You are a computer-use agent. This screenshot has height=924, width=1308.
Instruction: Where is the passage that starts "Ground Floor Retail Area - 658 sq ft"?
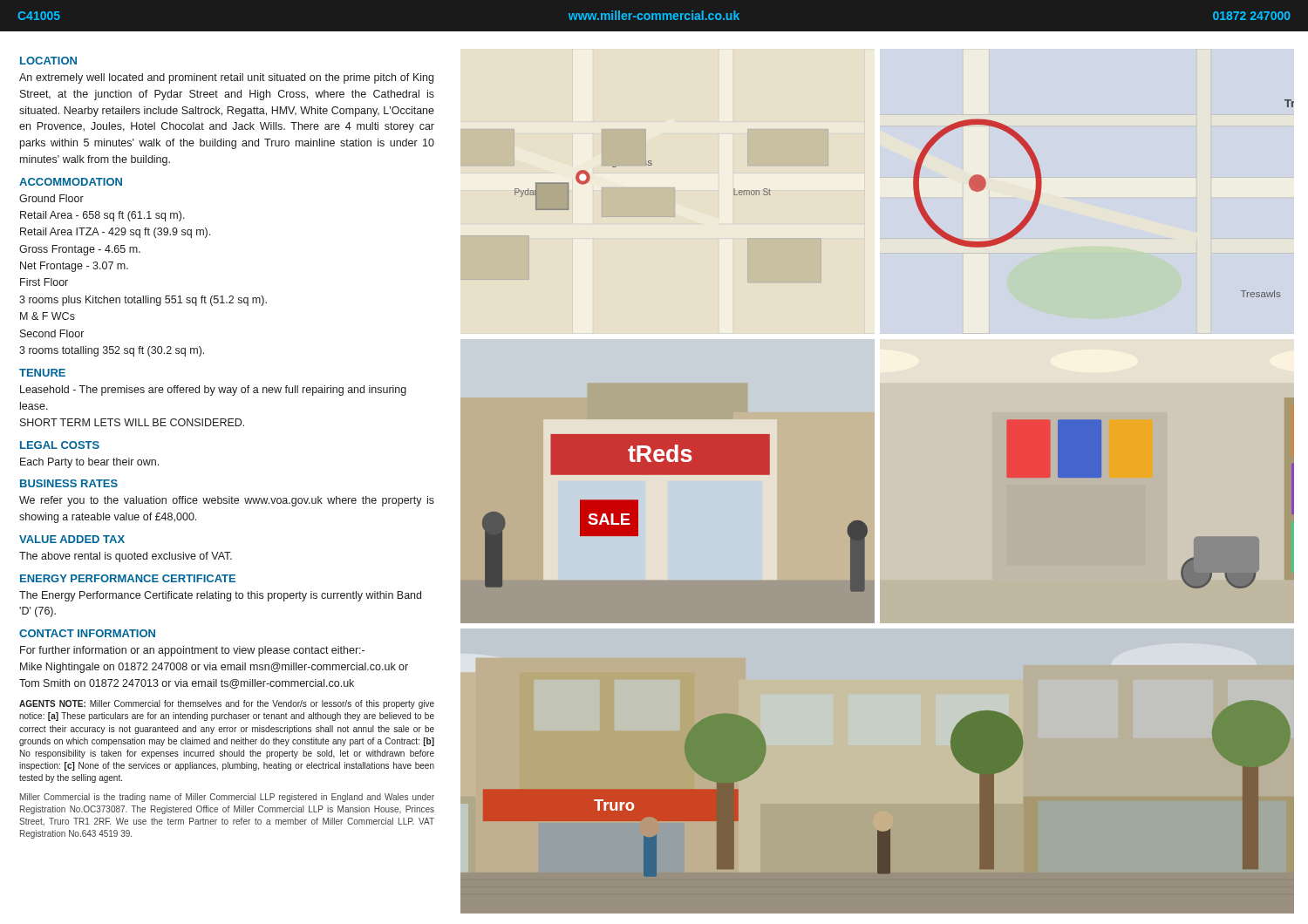pyautogui.click(x=51, y=198)
